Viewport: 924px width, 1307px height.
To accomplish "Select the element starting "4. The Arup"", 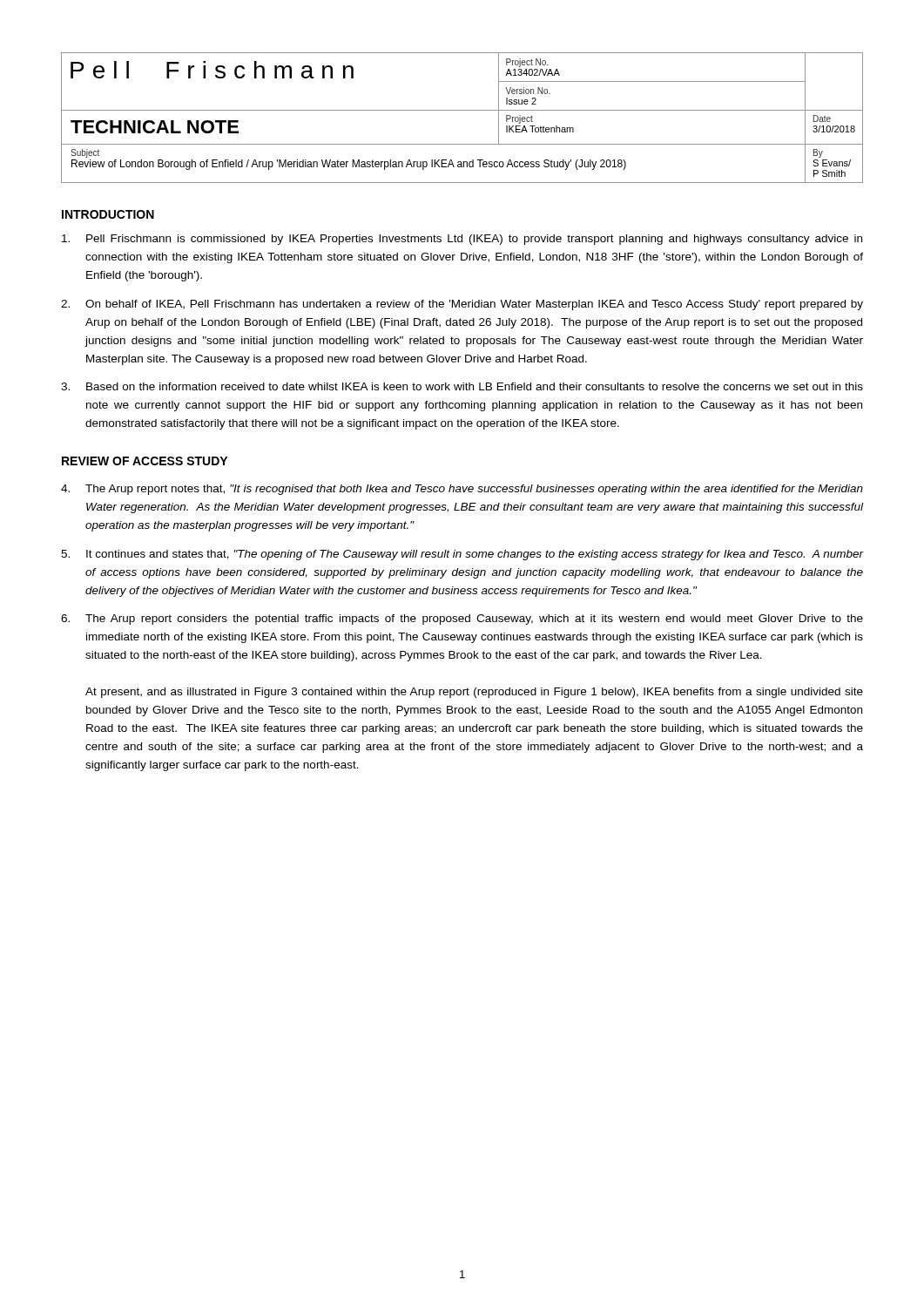I will pos(462,507).
